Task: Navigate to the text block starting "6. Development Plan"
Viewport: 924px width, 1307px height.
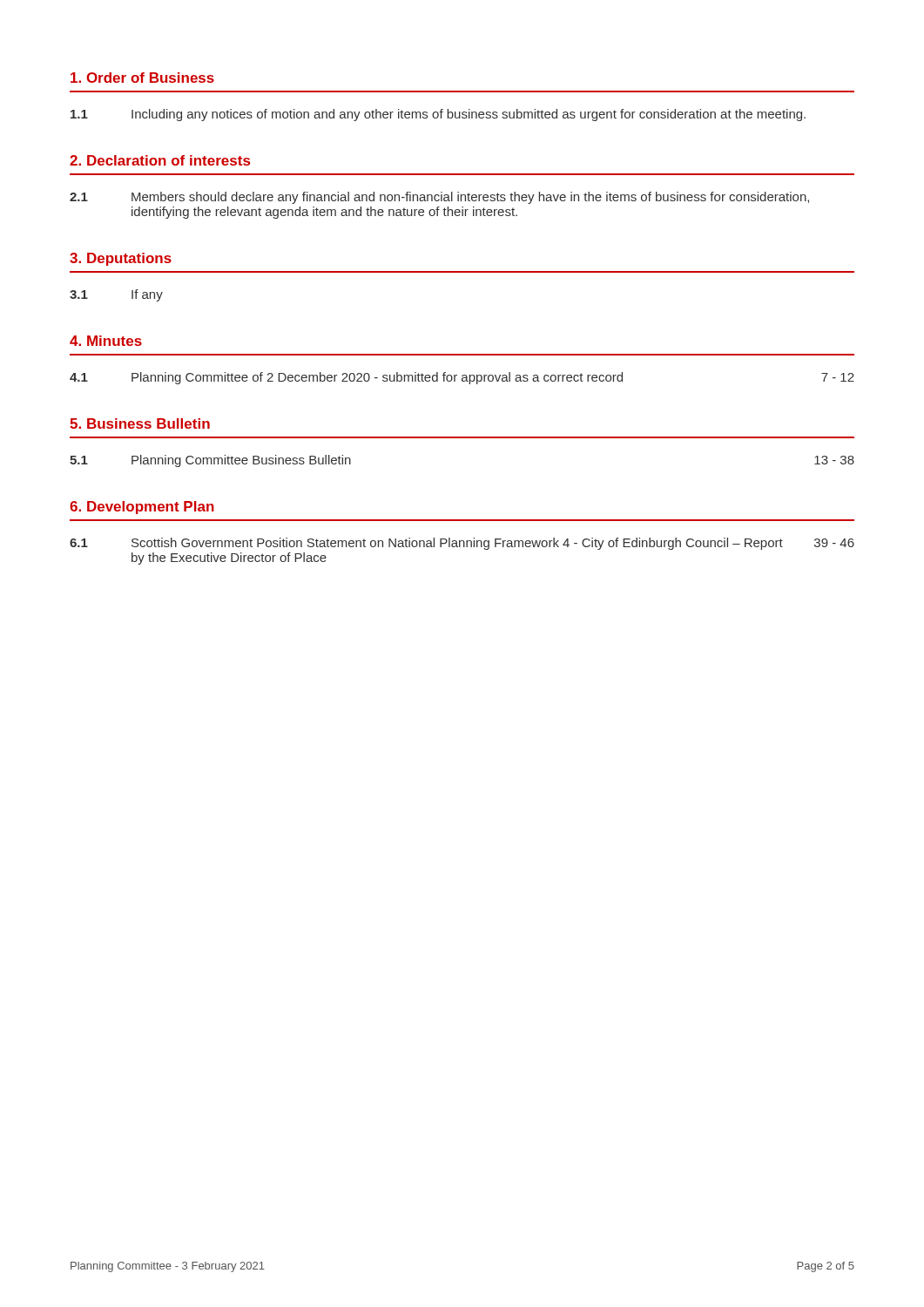Action: click(142, 508)
